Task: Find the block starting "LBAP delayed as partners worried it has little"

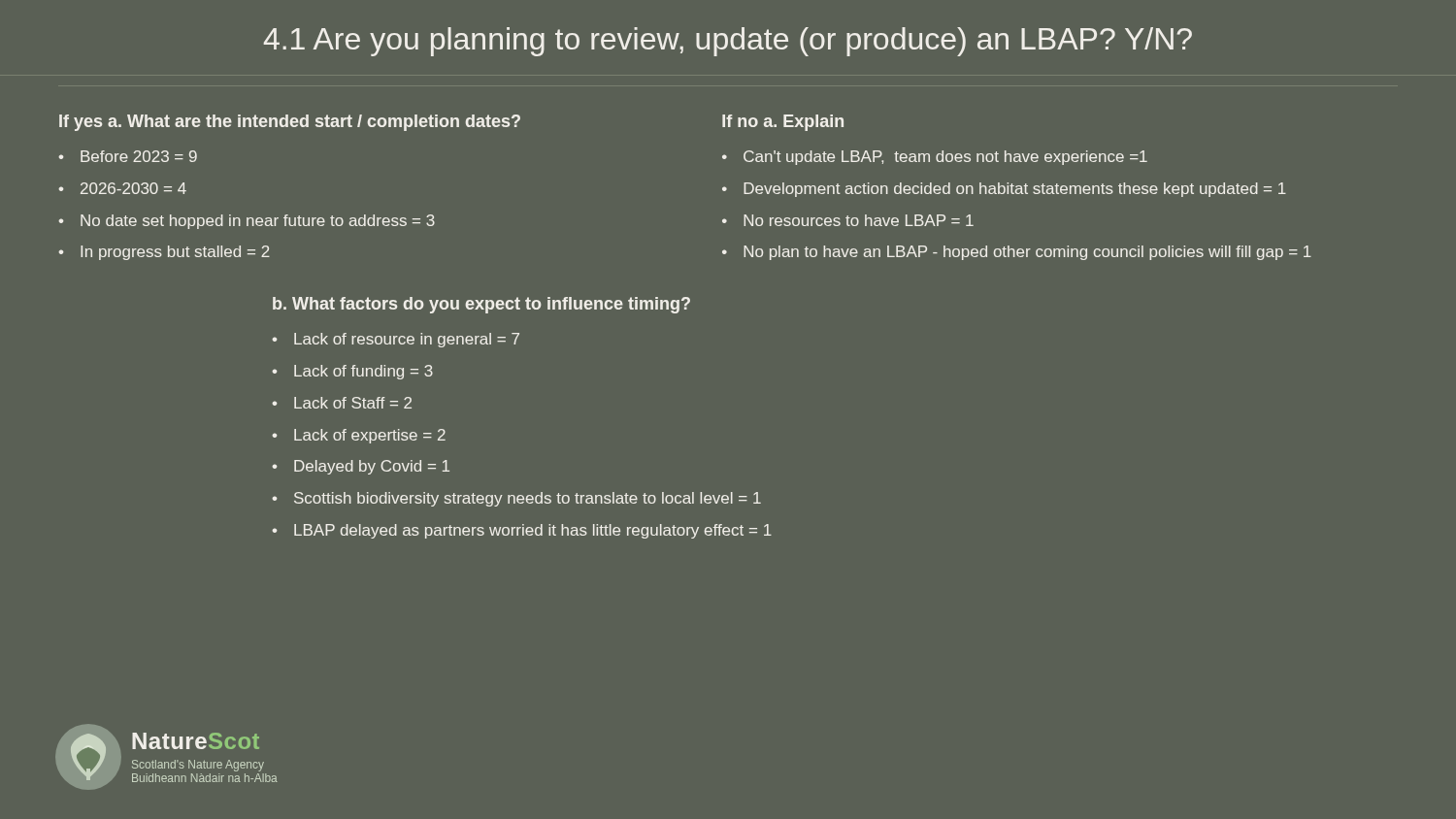Action: click(x=532, y=530)
